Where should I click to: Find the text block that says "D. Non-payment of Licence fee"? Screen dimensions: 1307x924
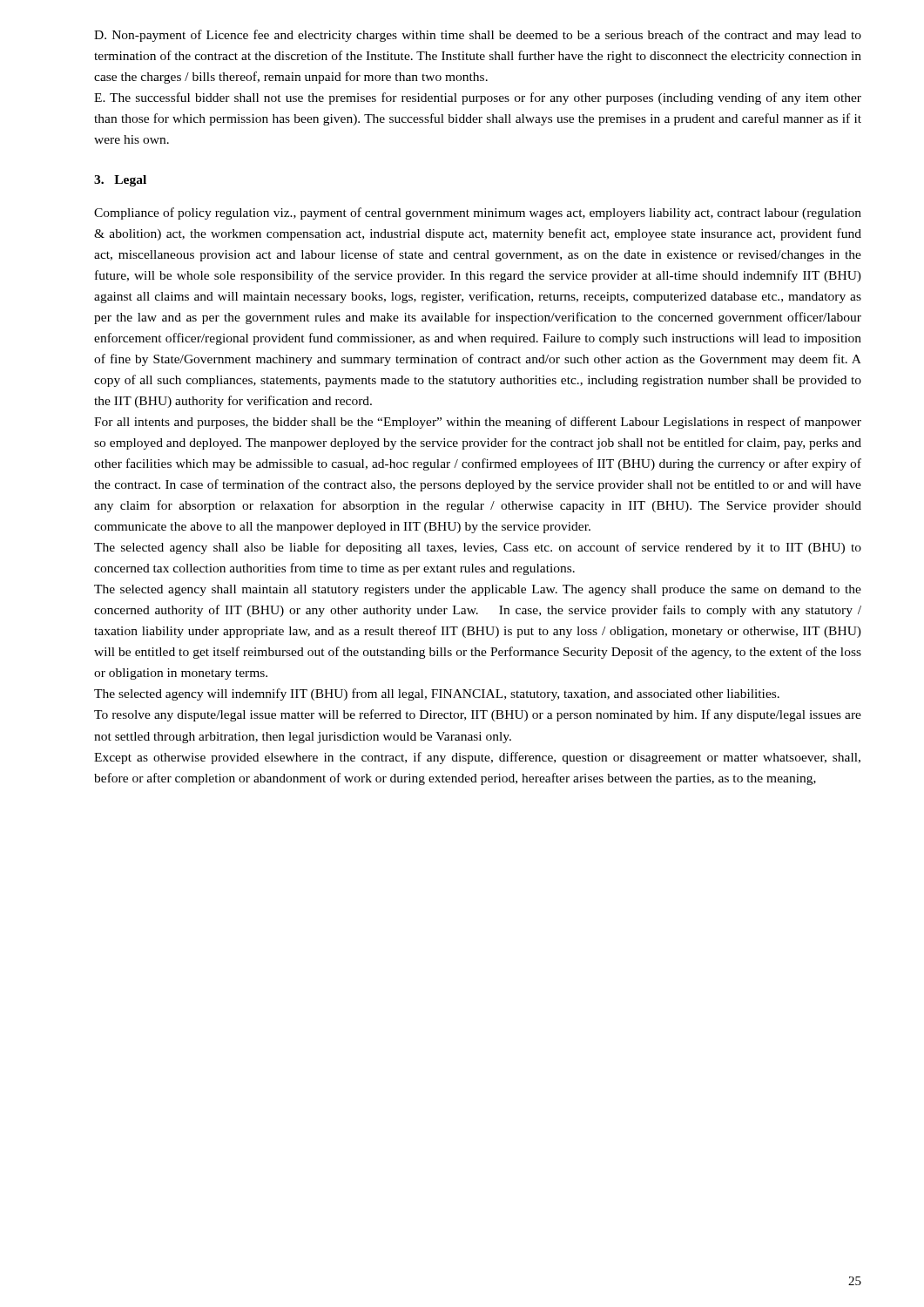coord(478,87)
